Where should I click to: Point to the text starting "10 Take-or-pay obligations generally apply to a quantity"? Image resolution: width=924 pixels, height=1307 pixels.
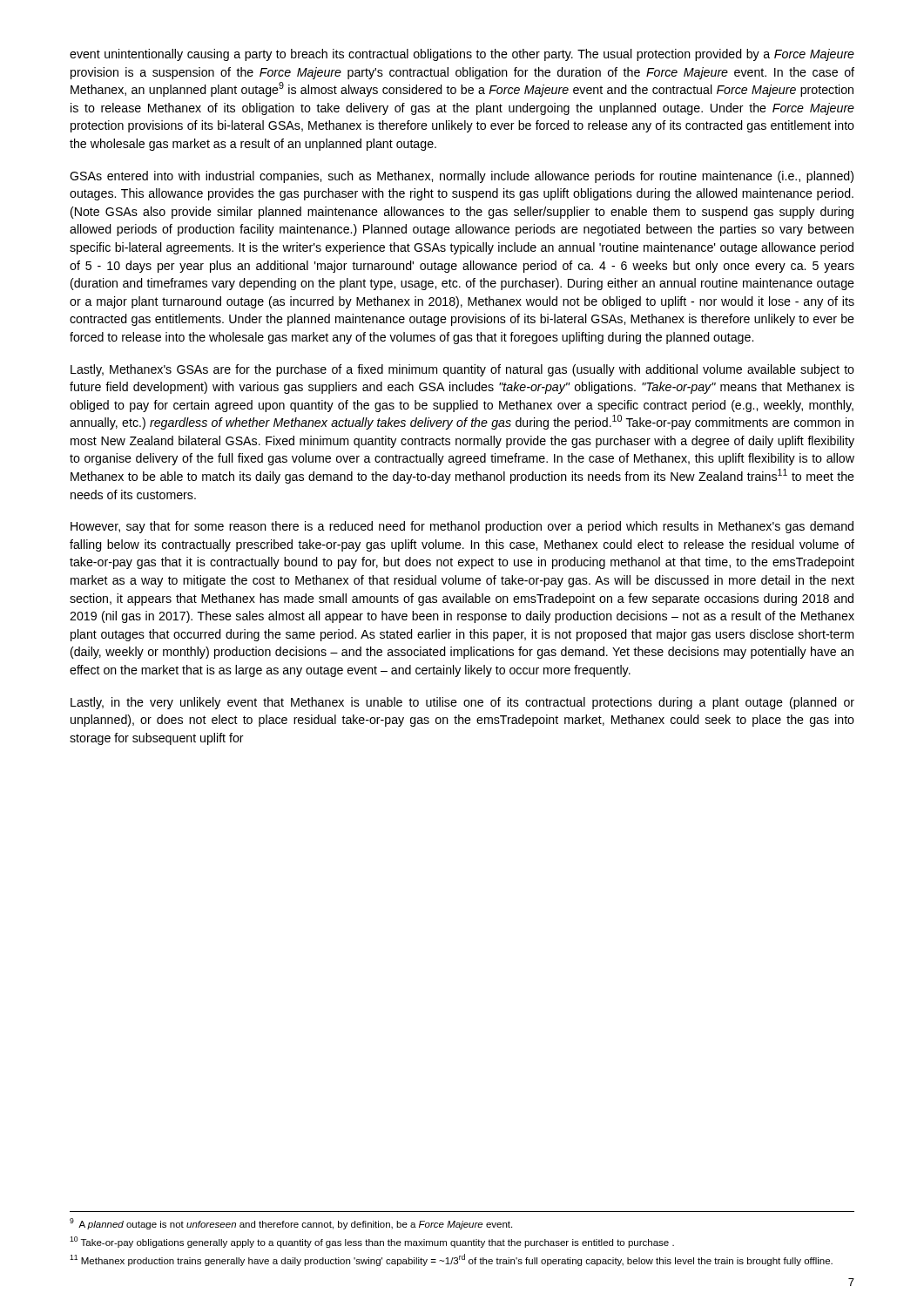click(x=372, y=1241)
